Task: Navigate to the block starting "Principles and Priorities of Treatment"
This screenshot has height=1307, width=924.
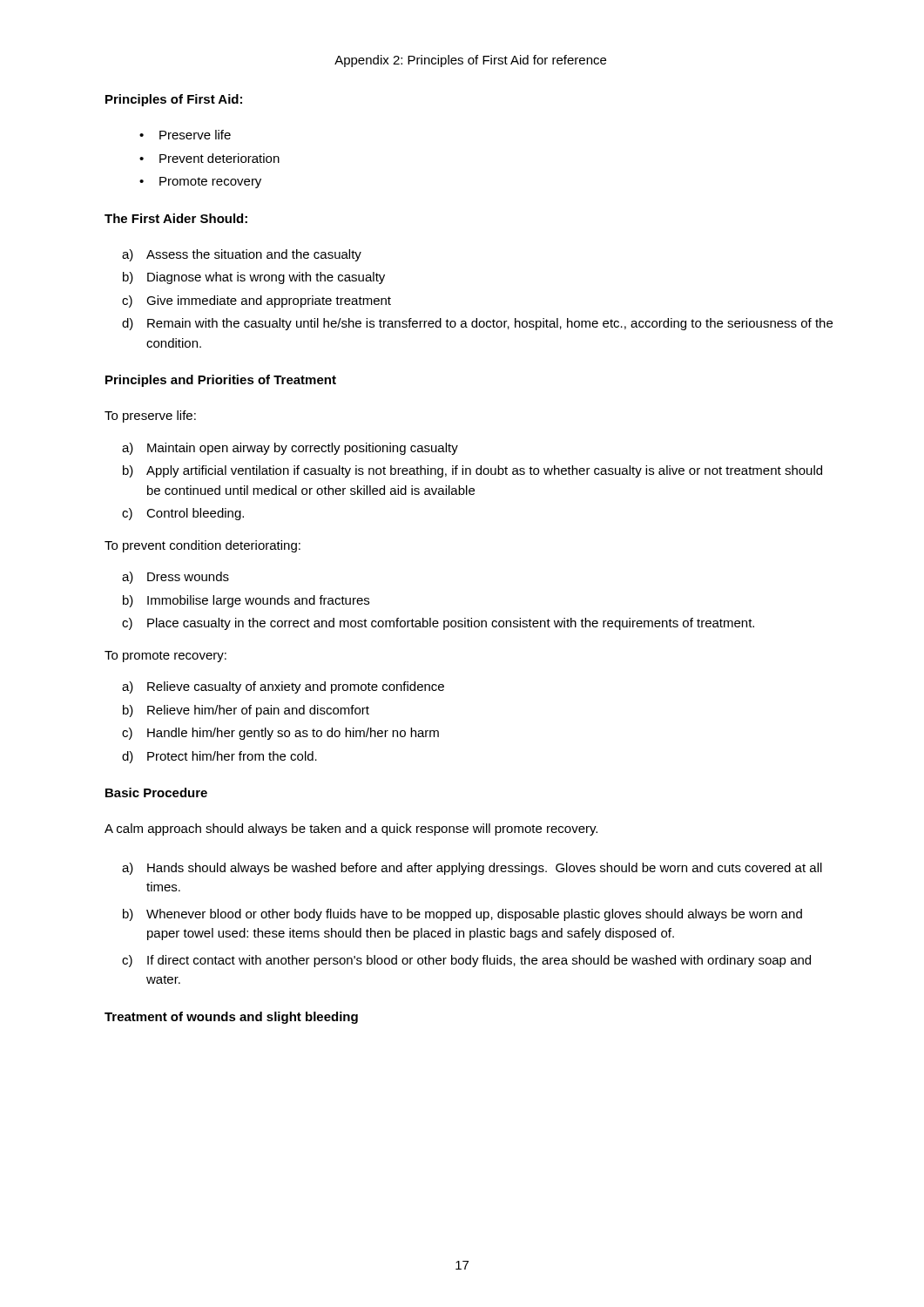Action: [220, 379]
